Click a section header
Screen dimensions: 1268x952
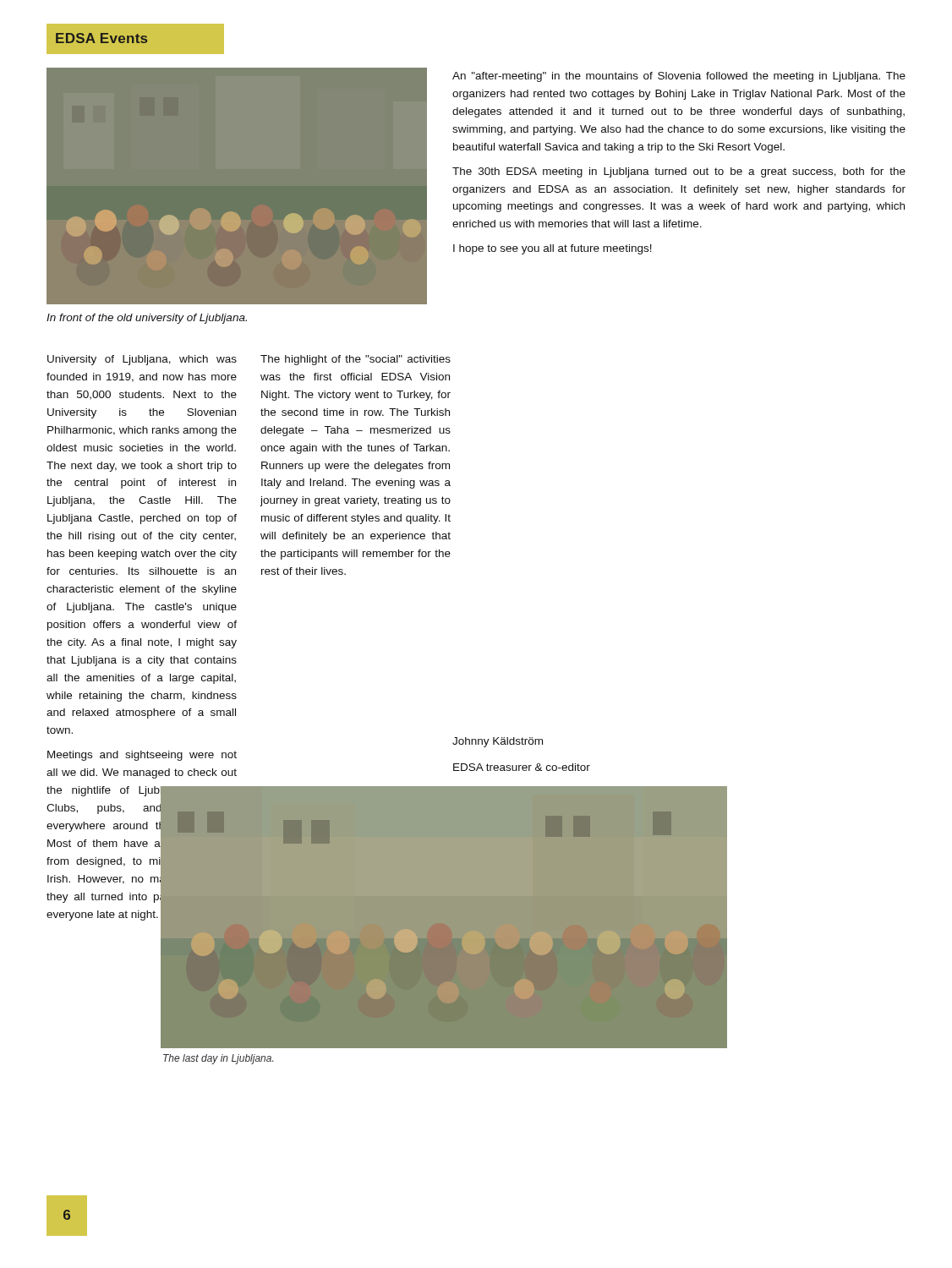click(102, 39)
